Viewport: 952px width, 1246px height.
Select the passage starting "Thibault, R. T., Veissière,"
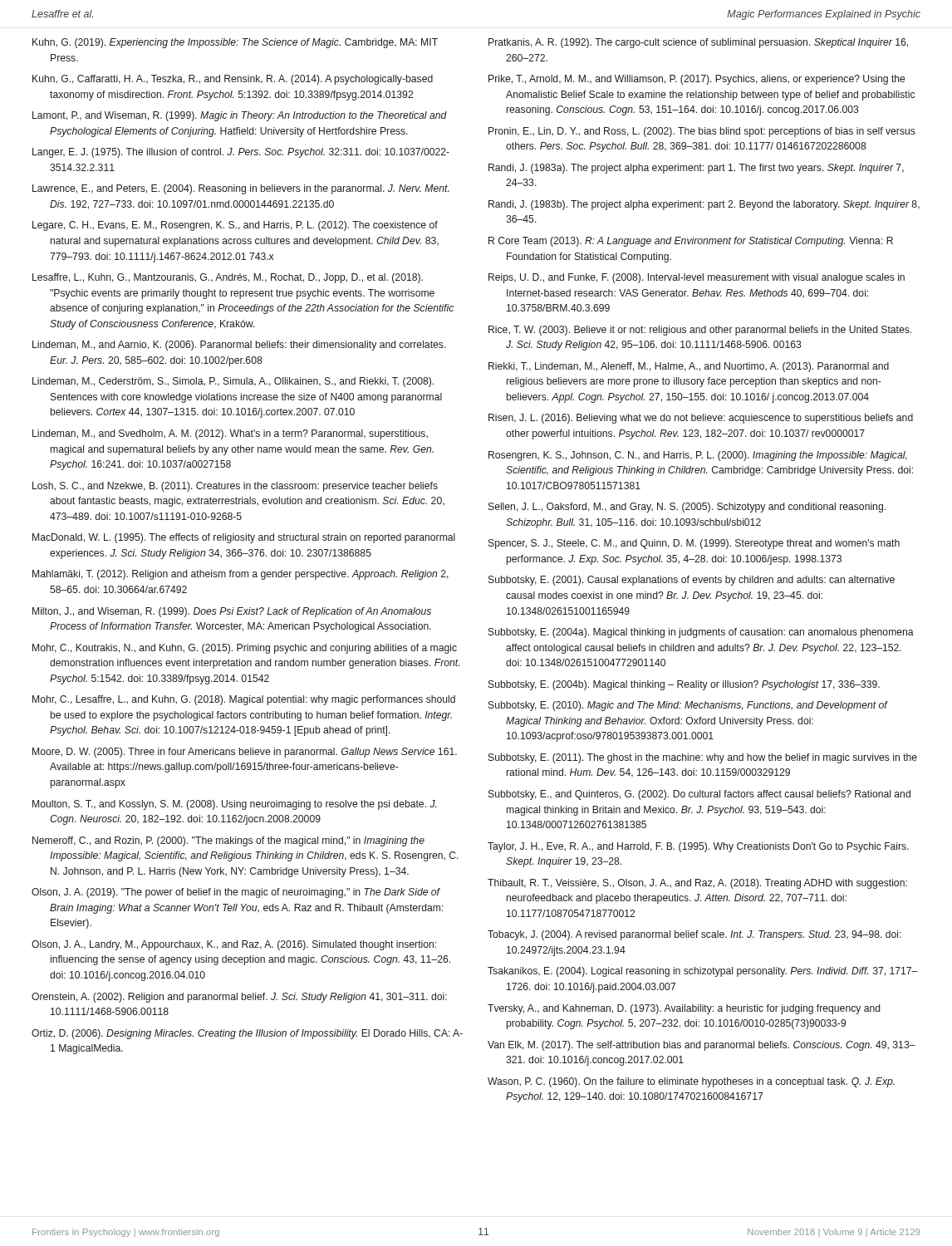click(698, 898)
